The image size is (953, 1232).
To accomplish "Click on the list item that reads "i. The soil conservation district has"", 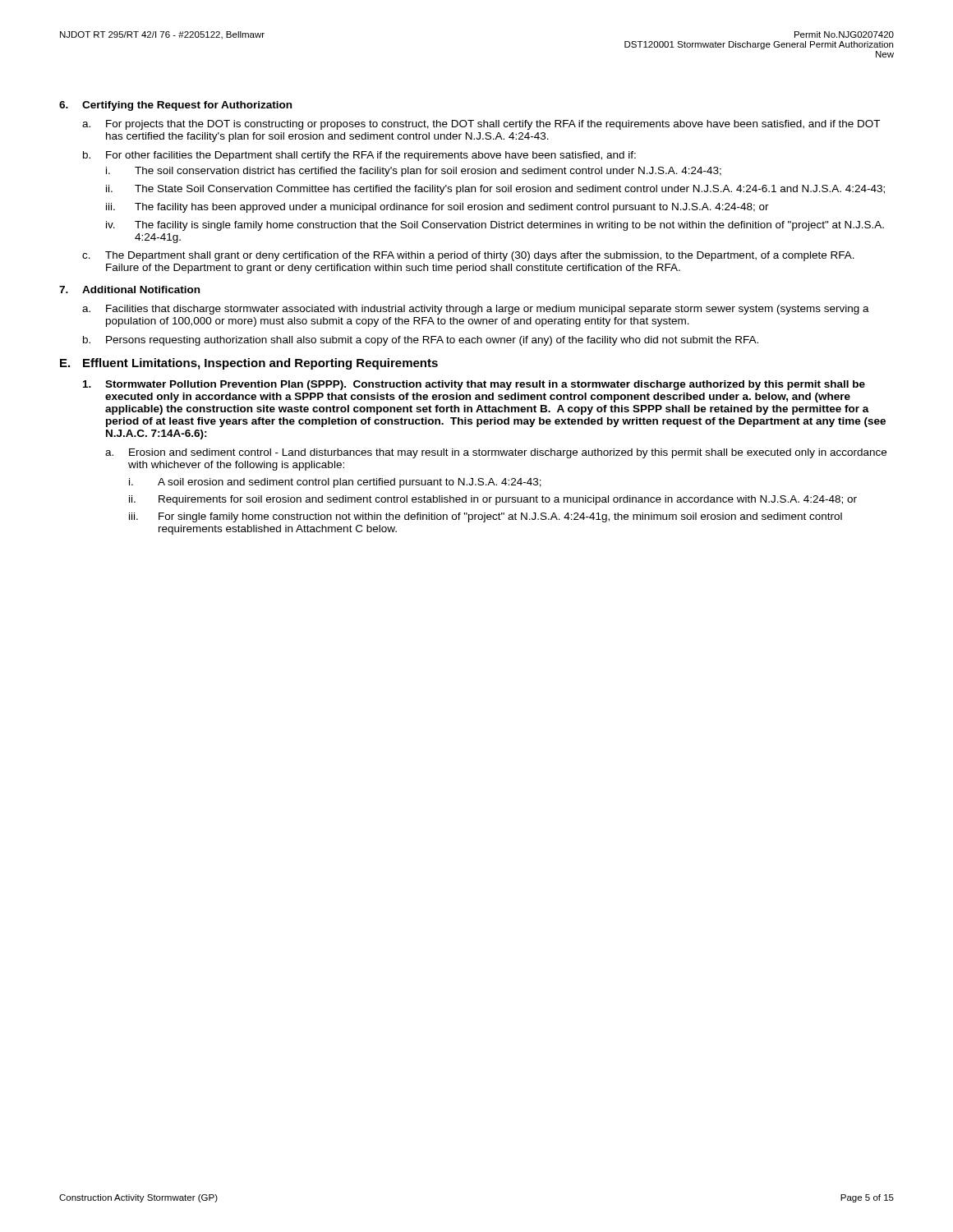I will point(414,170).
